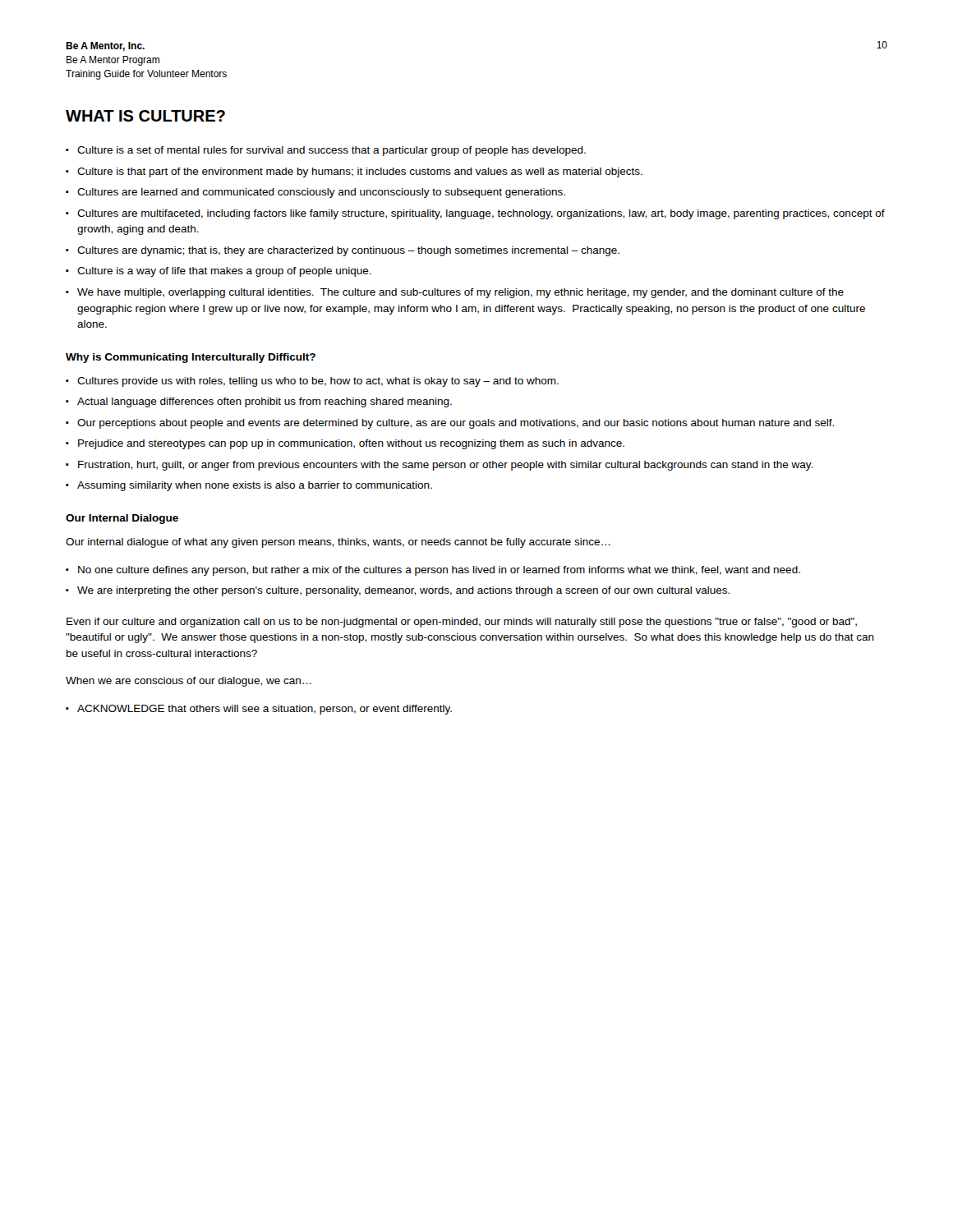Screen dimensions: 1232x953
Task: Find the block on this page that starts "Cultures are multifaceted,"
Action: [481, 221]
